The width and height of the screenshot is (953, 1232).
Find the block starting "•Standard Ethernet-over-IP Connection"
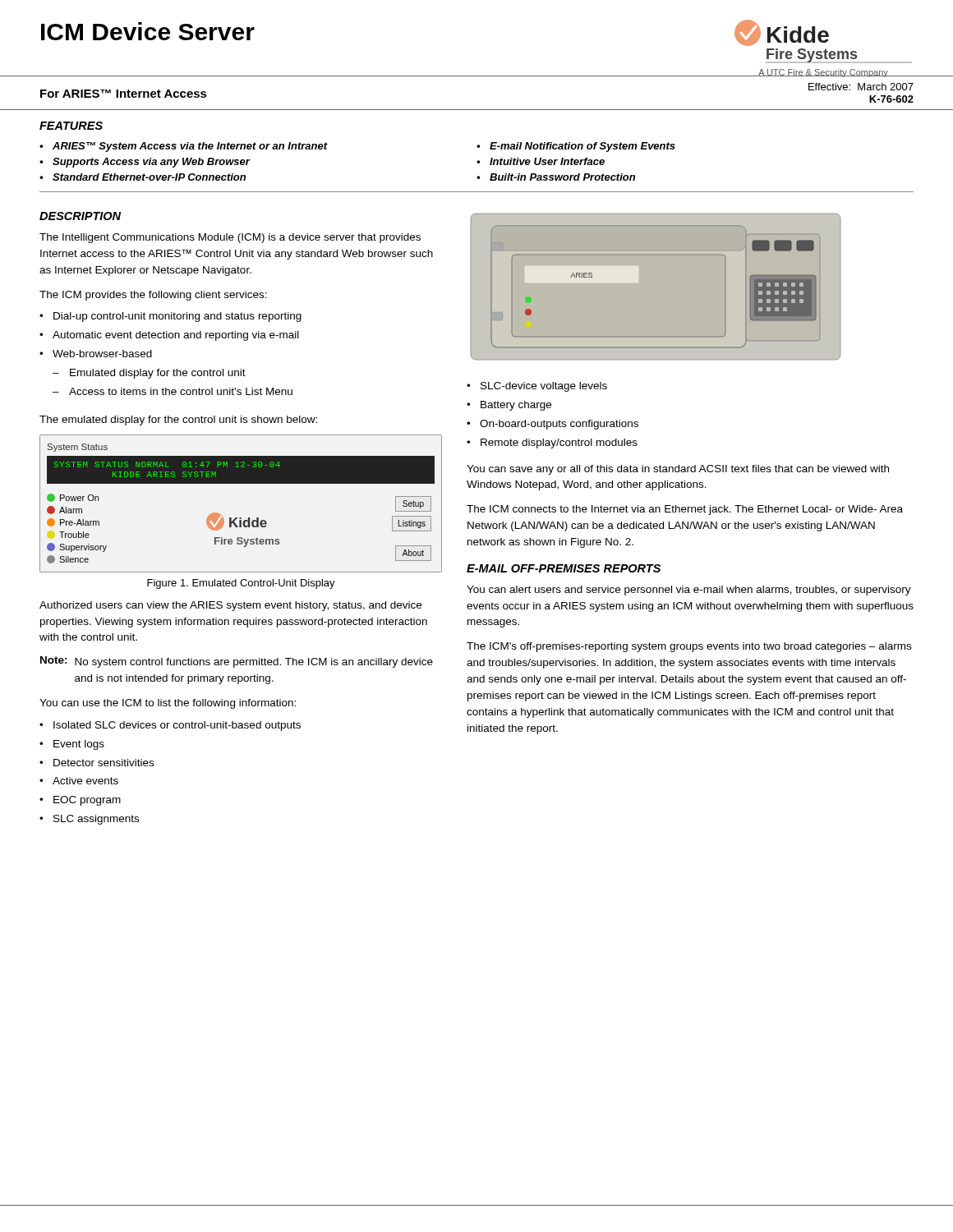[x=143, y=177]
